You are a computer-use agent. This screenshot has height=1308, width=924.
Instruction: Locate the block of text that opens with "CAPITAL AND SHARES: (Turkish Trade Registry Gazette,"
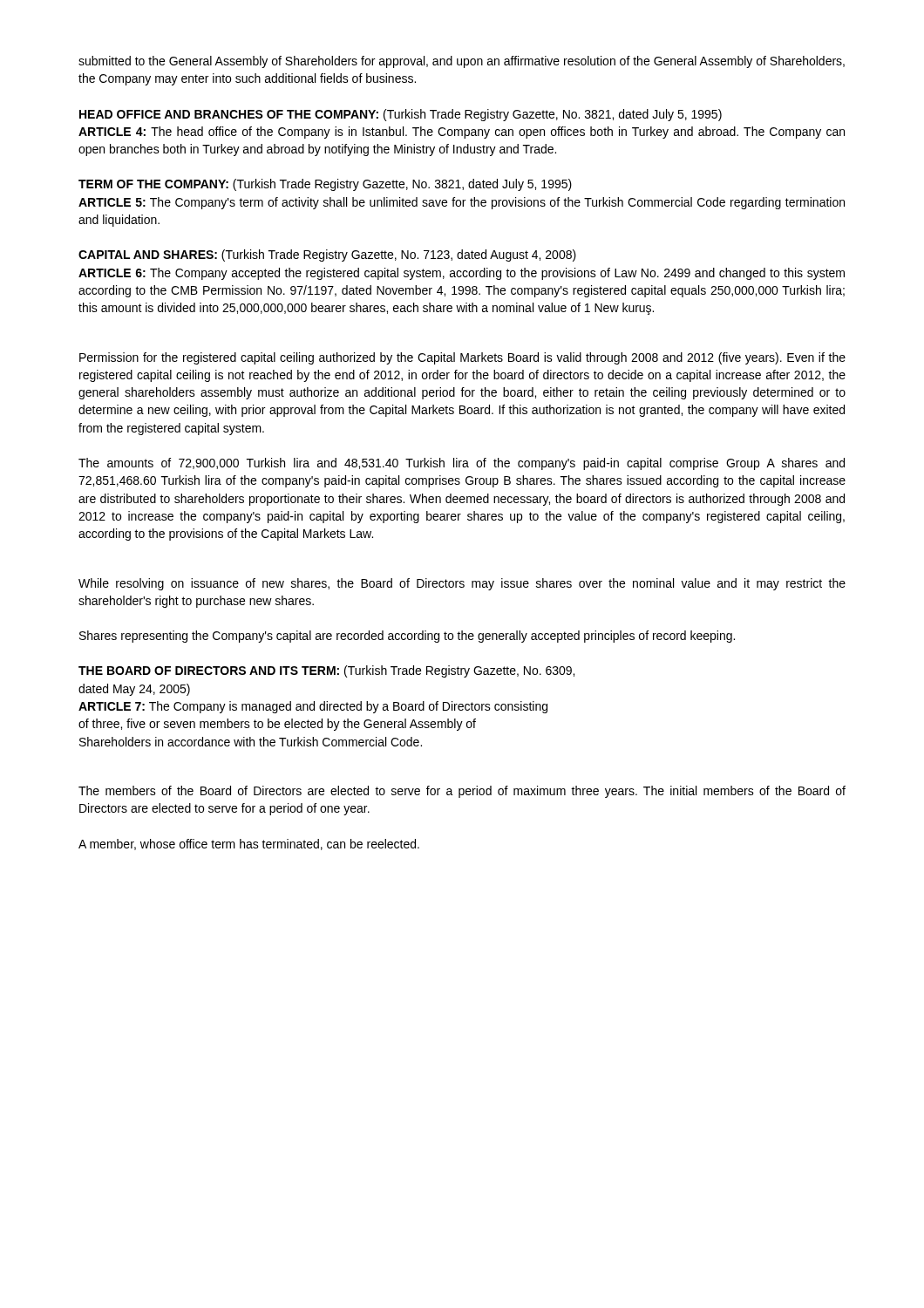pos(462,281)
